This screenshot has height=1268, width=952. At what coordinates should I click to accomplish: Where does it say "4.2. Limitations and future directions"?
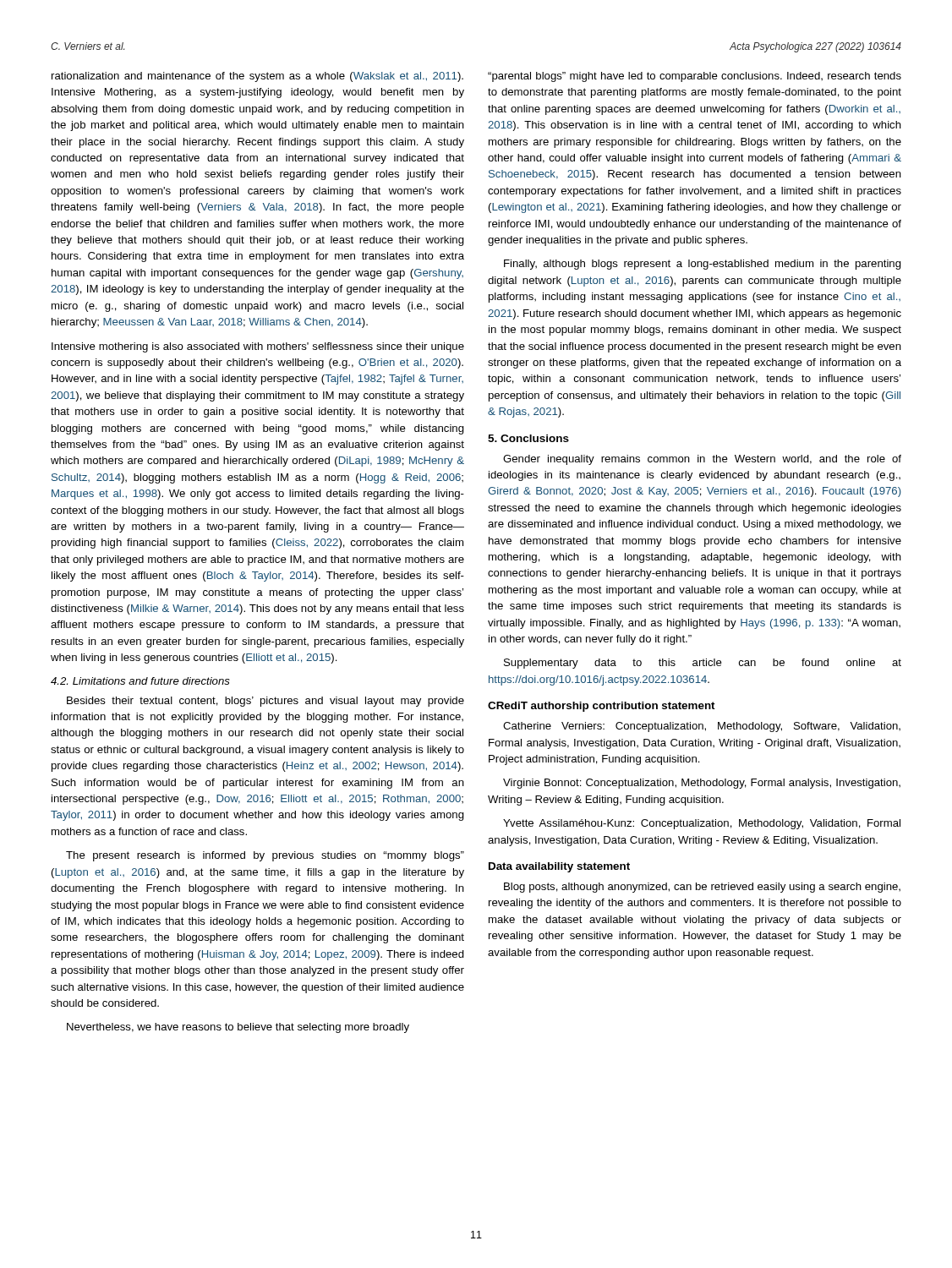140,681
